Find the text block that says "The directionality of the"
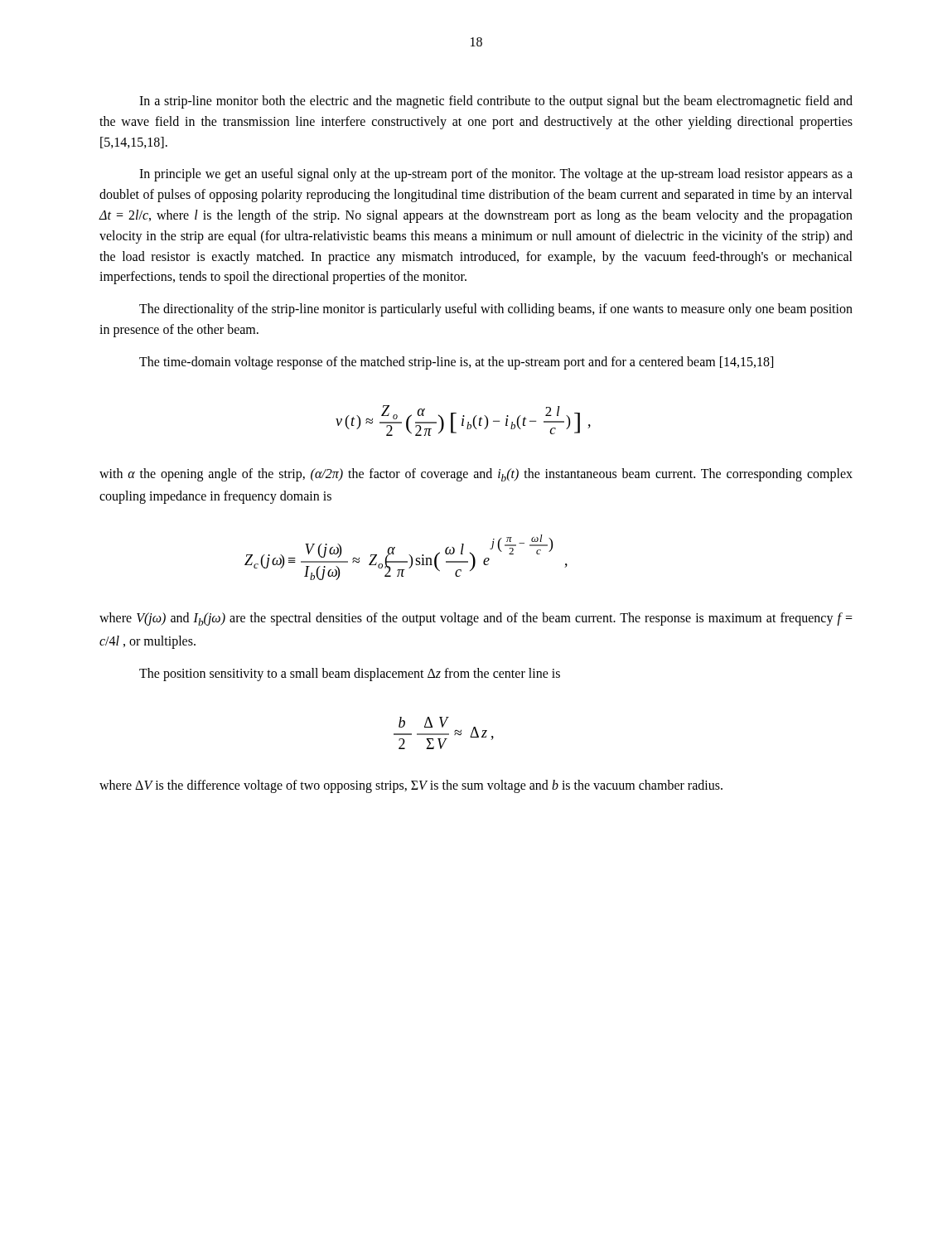This screenshot has width=952, height=1243. click(476, 319)
